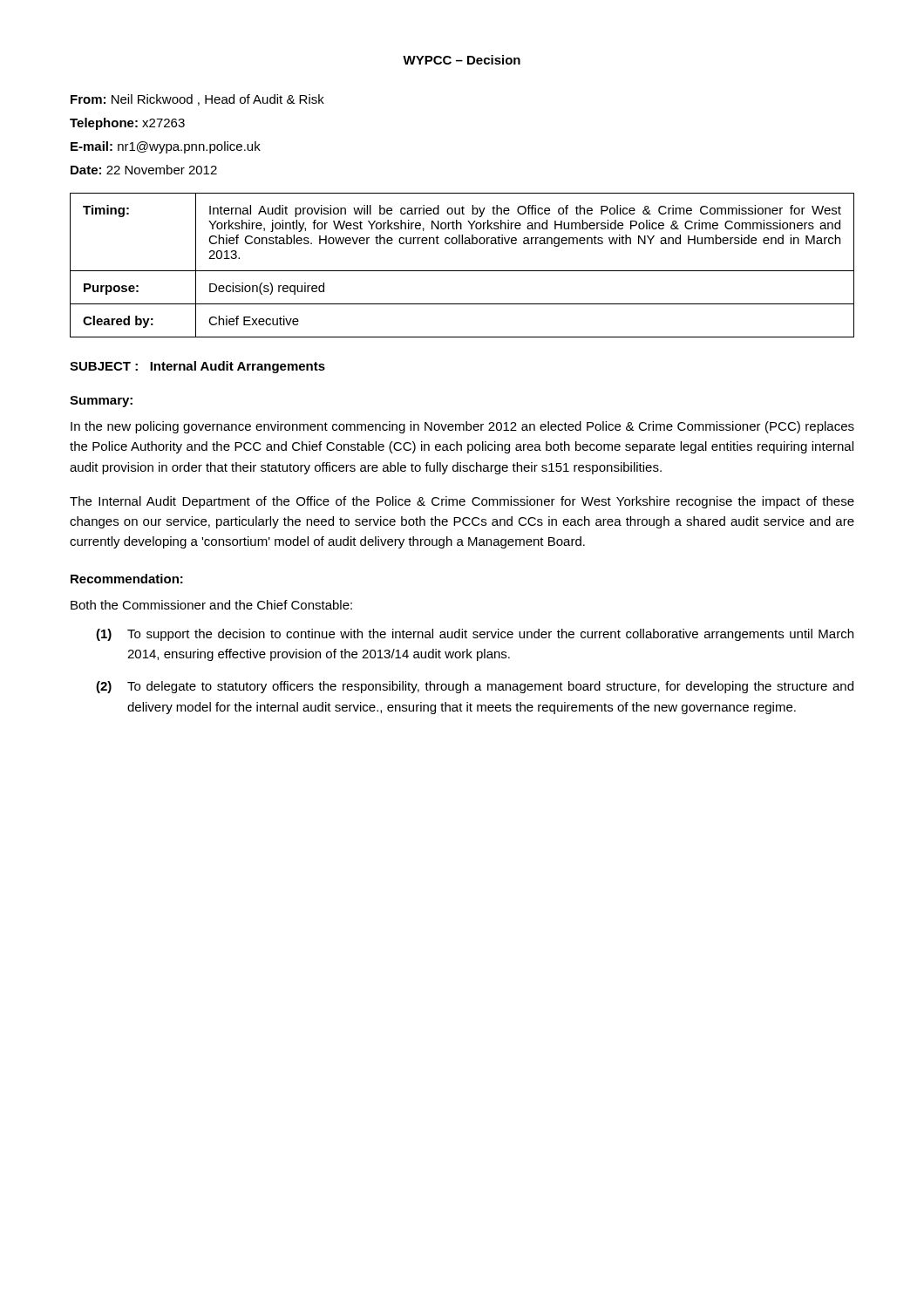Click on the block starting "(2) To delegate"
This screenshot has width=924, height=1308.
click(x=462, y=696)
